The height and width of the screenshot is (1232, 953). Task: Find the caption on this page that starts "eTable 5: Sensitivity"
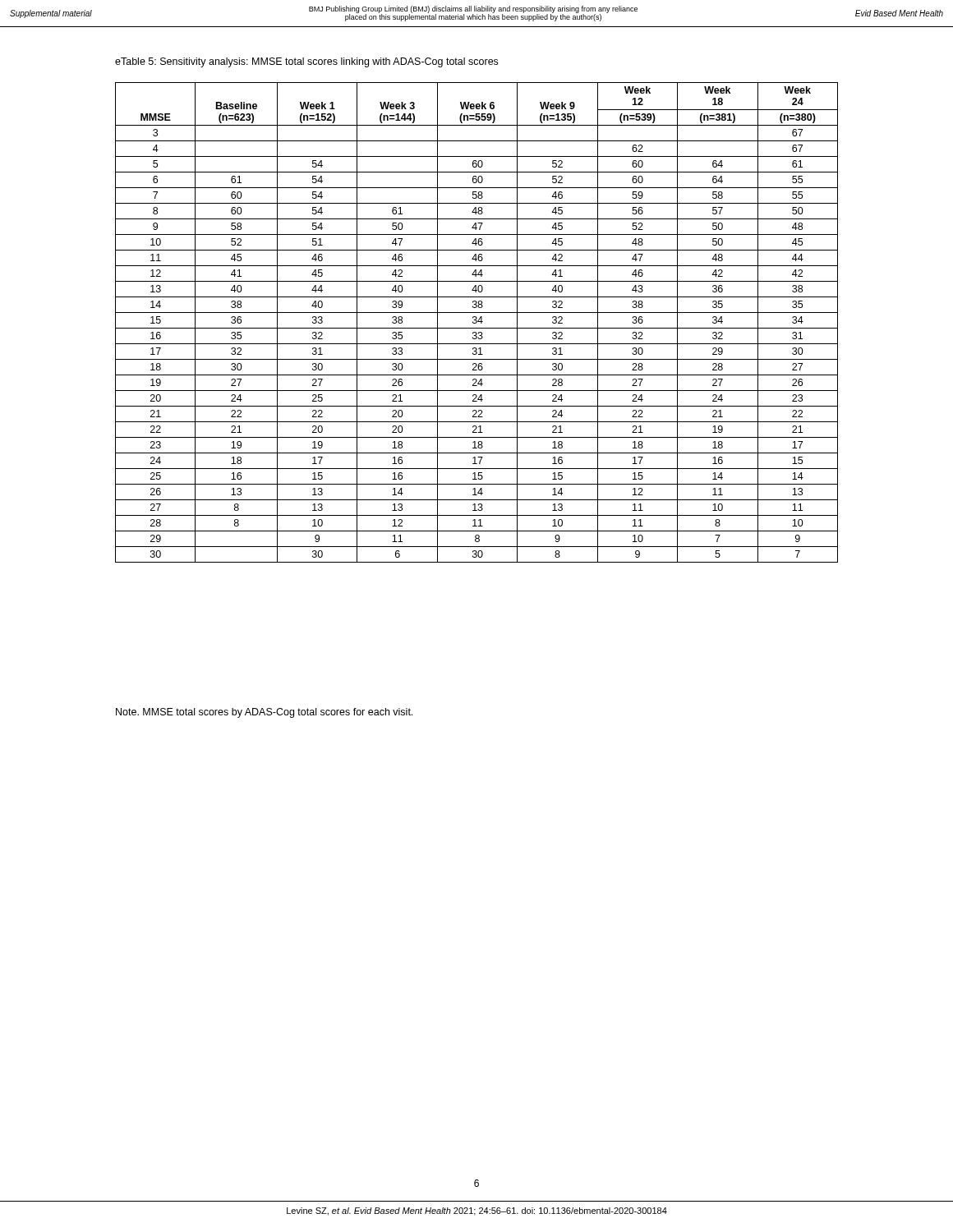307,62
